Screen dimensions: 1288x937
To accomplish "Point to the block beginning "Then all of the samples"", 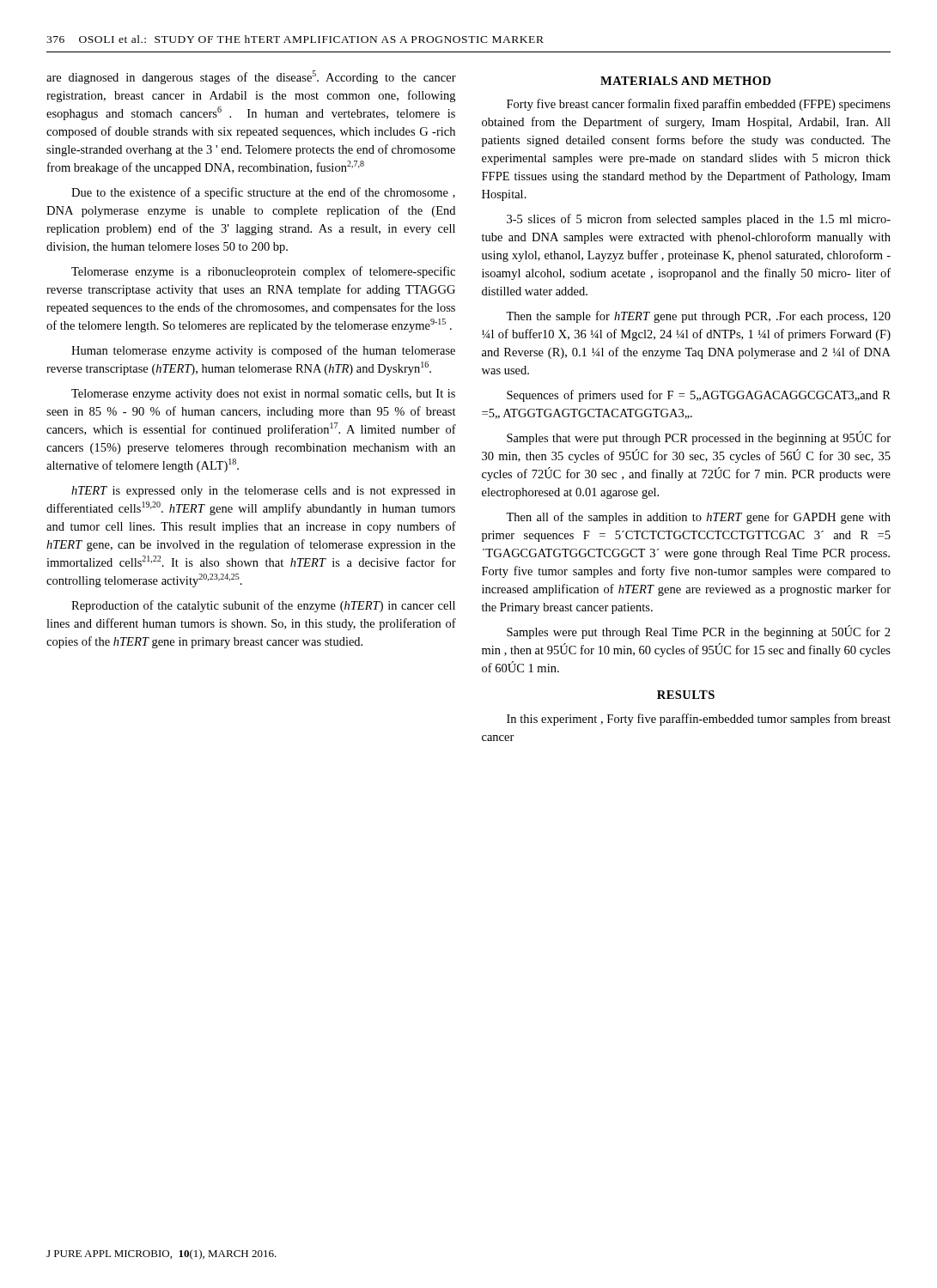I will tap(686, 563).
